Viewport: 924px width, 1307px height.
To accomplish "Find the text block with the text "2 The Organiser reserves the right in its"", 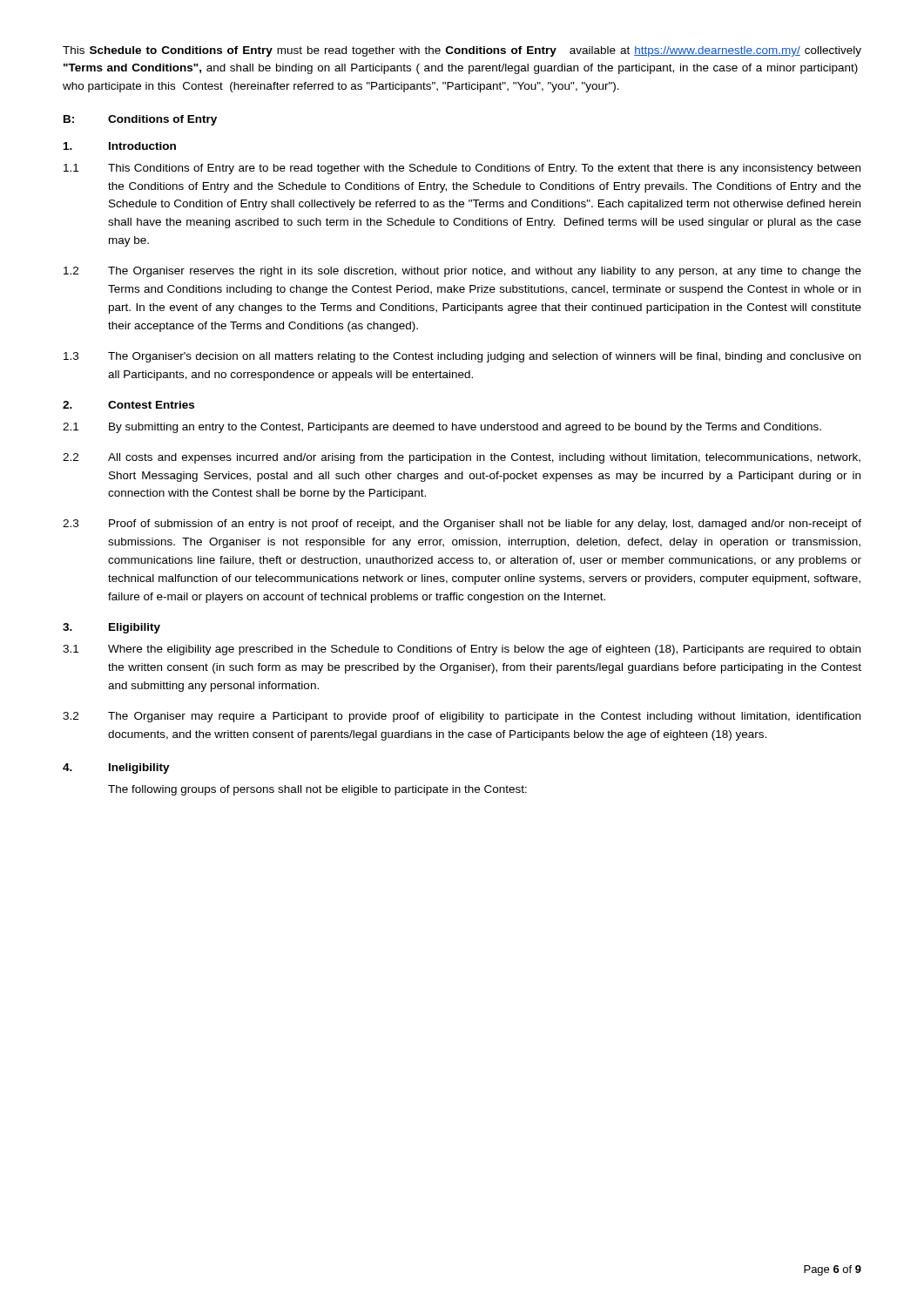I will (462, 299).
